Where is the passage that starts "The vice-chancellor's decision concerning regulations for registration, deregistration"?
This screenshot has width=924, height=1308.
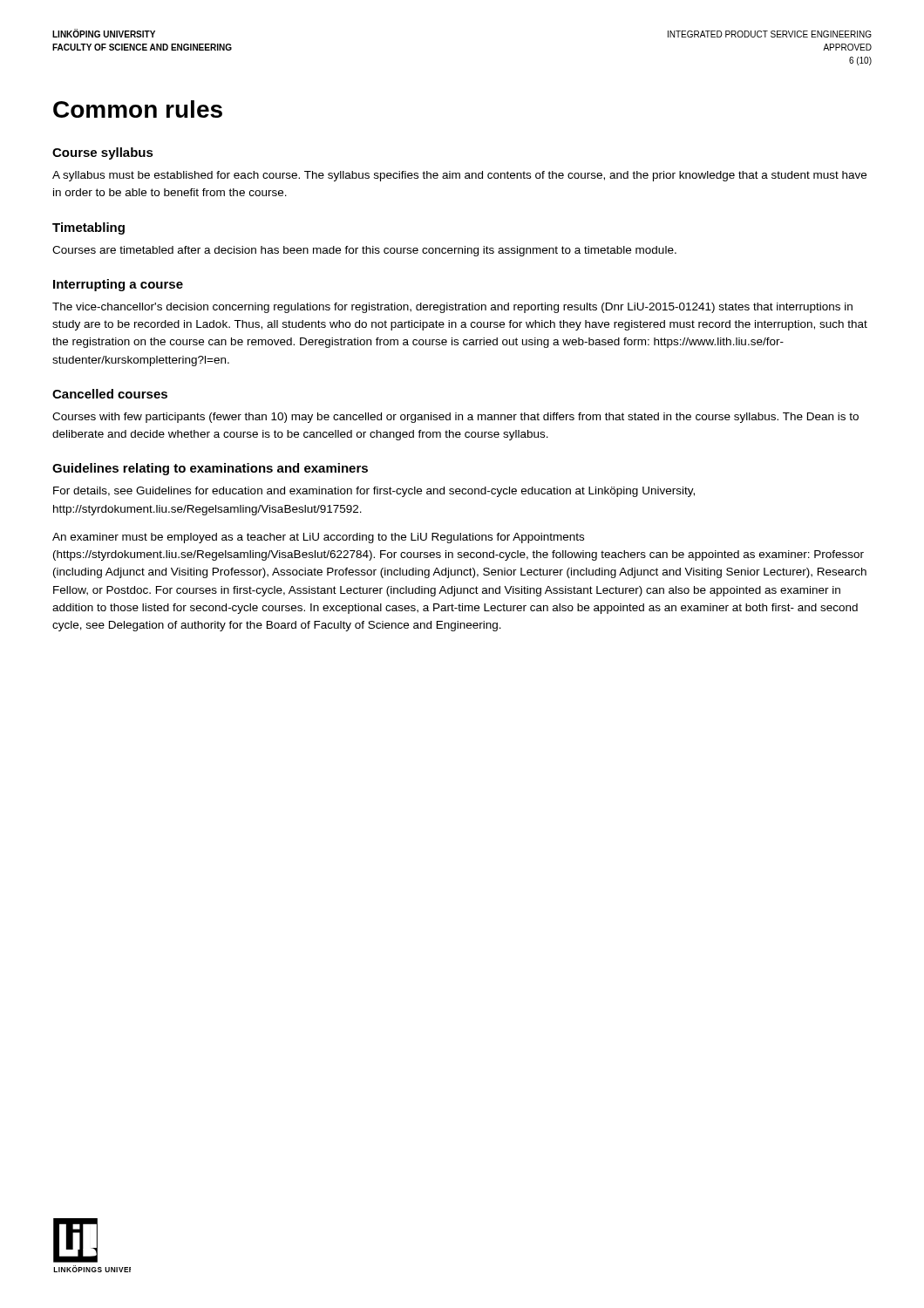(462, 333)
